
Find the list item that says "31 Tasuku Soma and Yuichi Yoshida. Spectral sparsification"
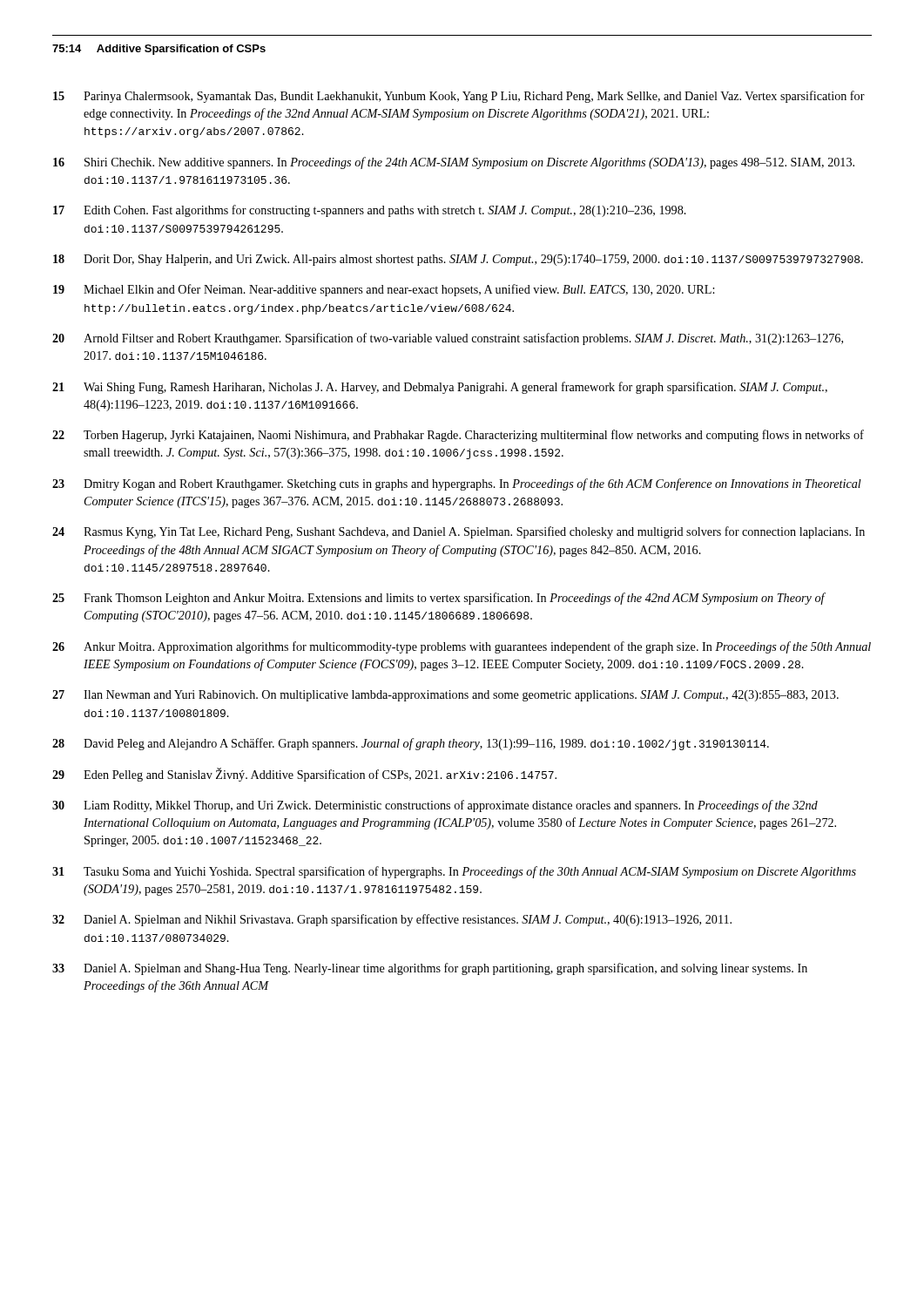click(462, 881)
